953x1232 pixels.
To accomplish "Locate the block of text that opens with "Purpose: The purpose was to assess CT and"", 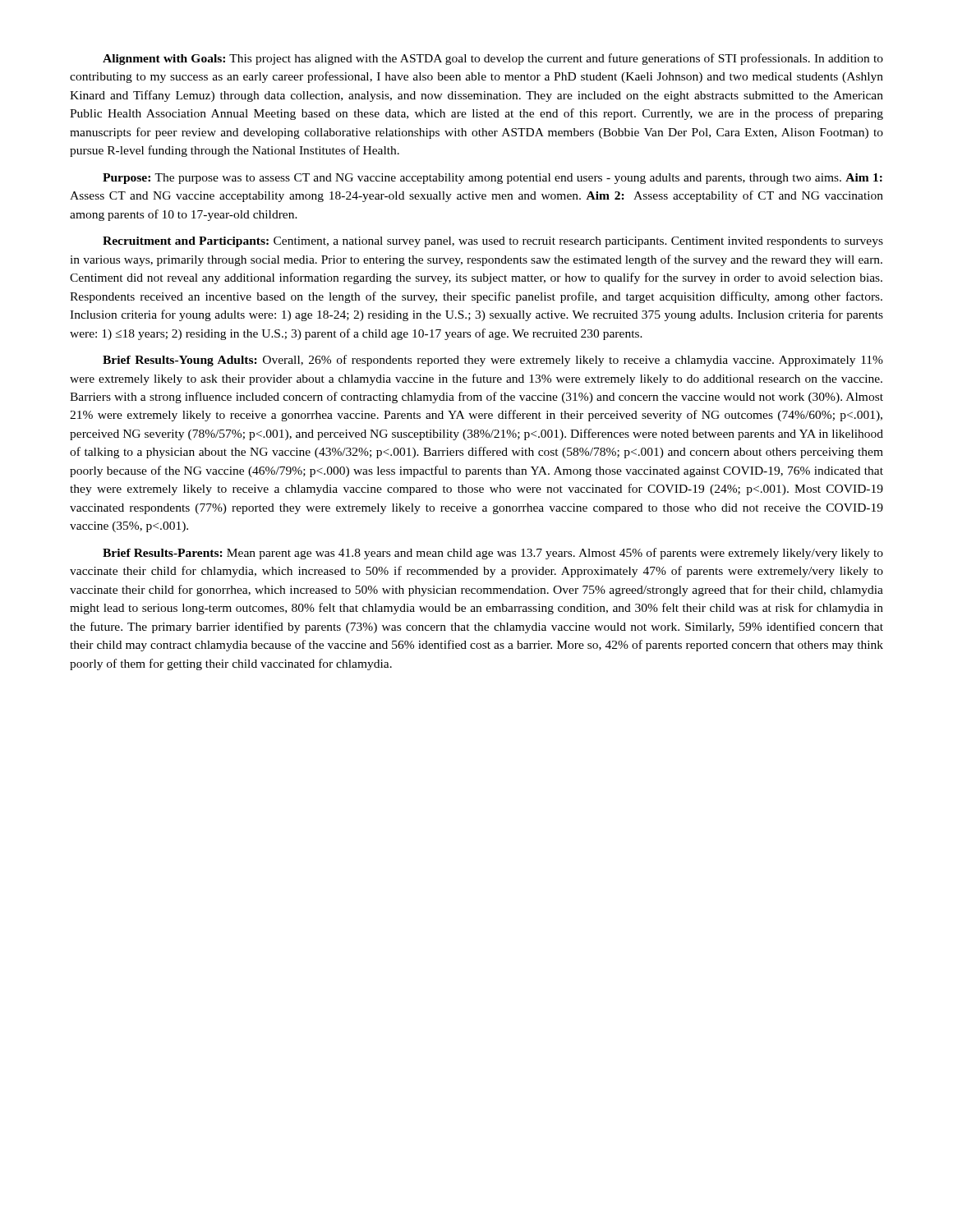I will [476, 196].
